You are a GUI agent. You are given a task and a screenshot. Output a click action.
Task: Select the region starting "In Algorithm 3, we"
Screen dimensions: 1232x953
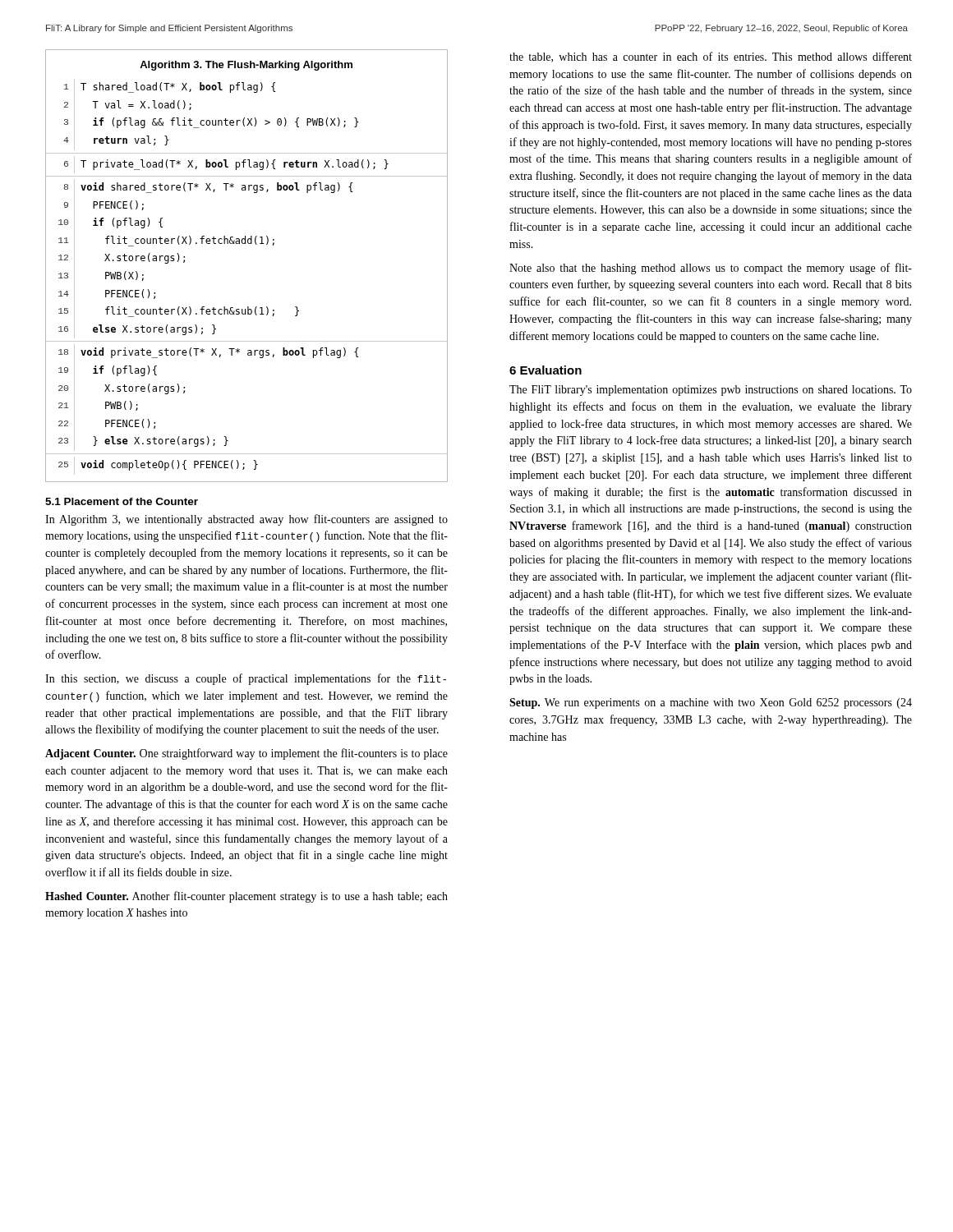(x=246, y=587)
